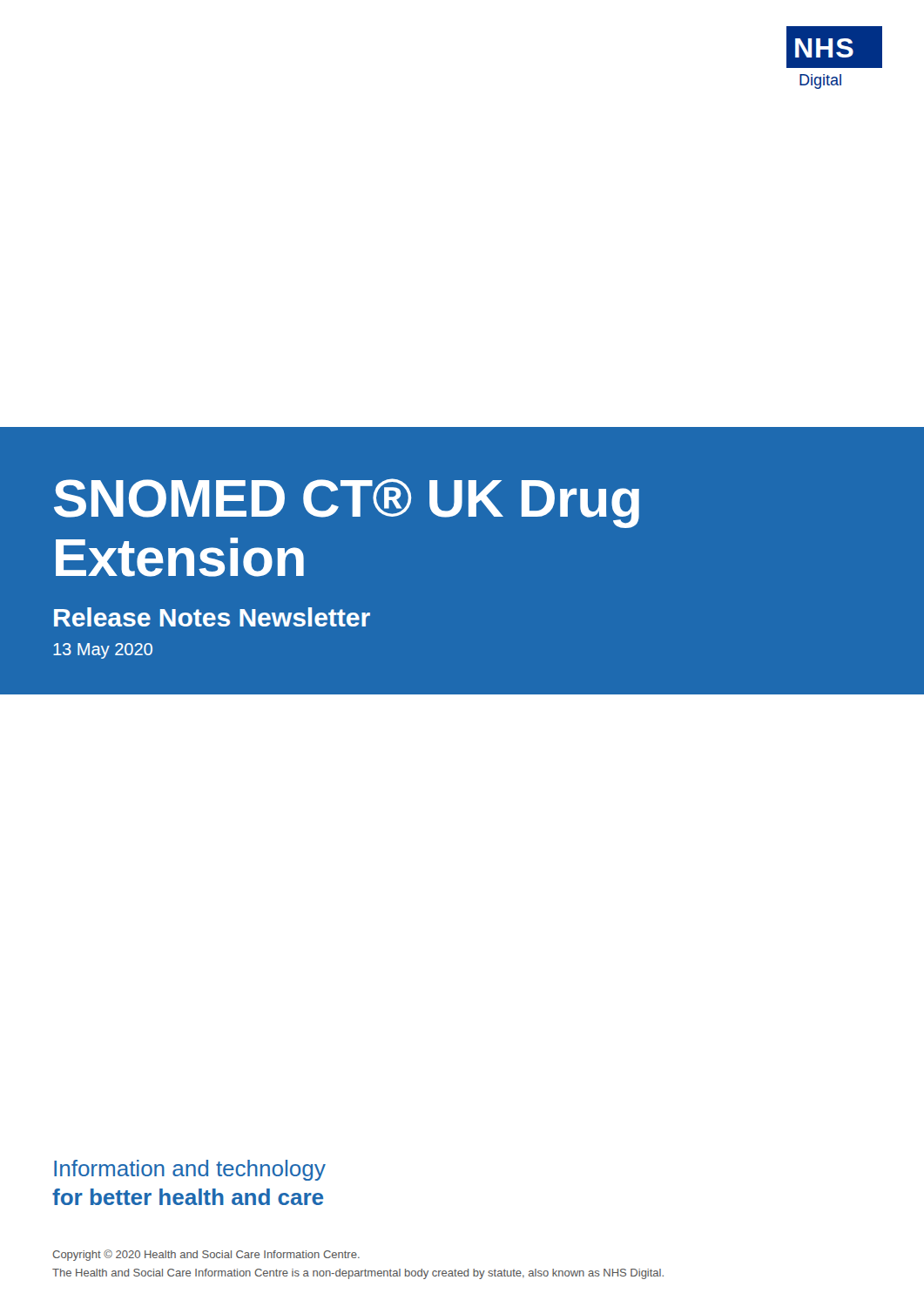This screenshot has width=924, height=1307.
Task: Click where it says "13 May 2020"
Action: [103, 649]
